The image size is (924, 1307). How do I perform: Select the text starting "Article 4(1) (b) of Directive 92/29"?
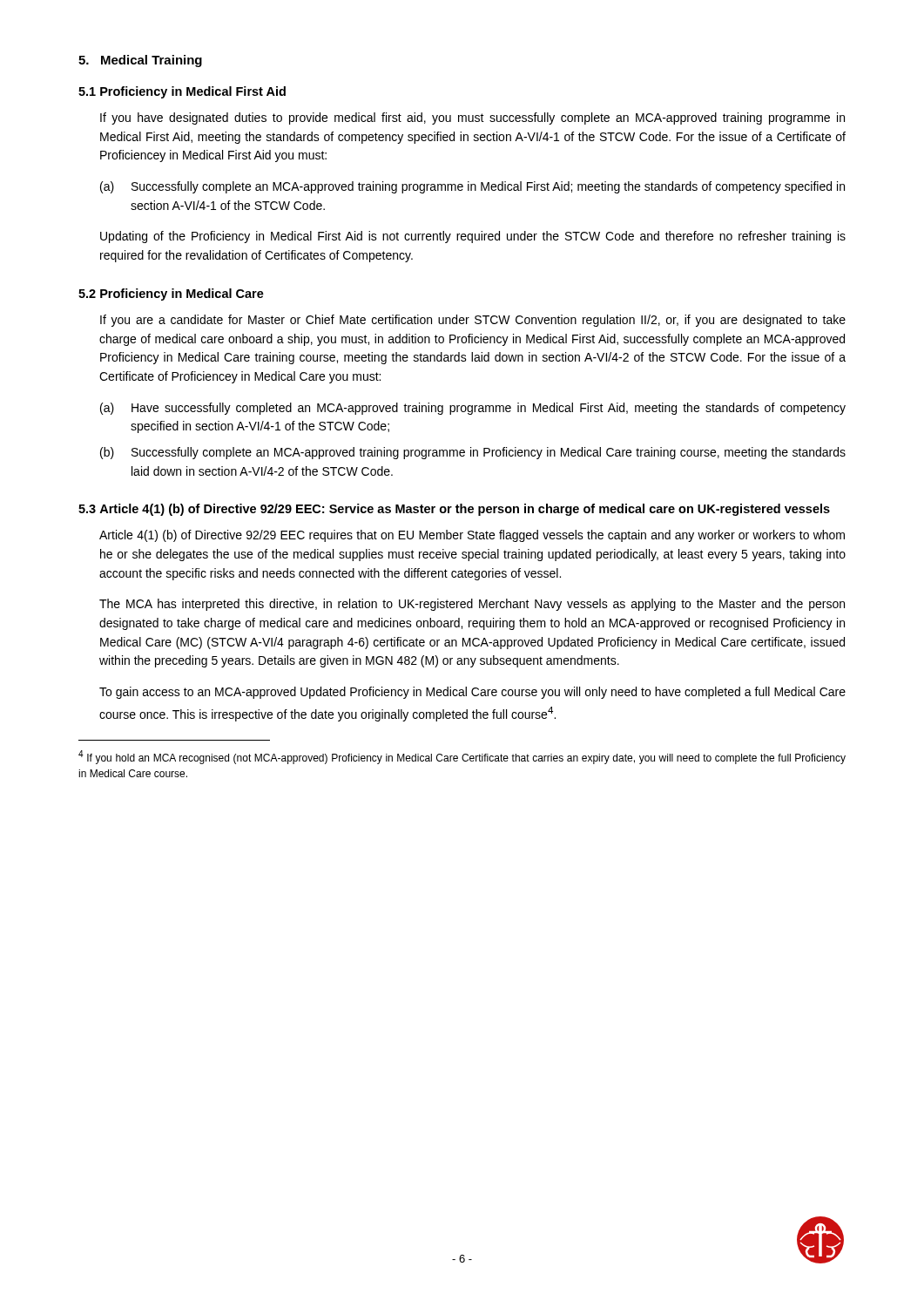472,554
